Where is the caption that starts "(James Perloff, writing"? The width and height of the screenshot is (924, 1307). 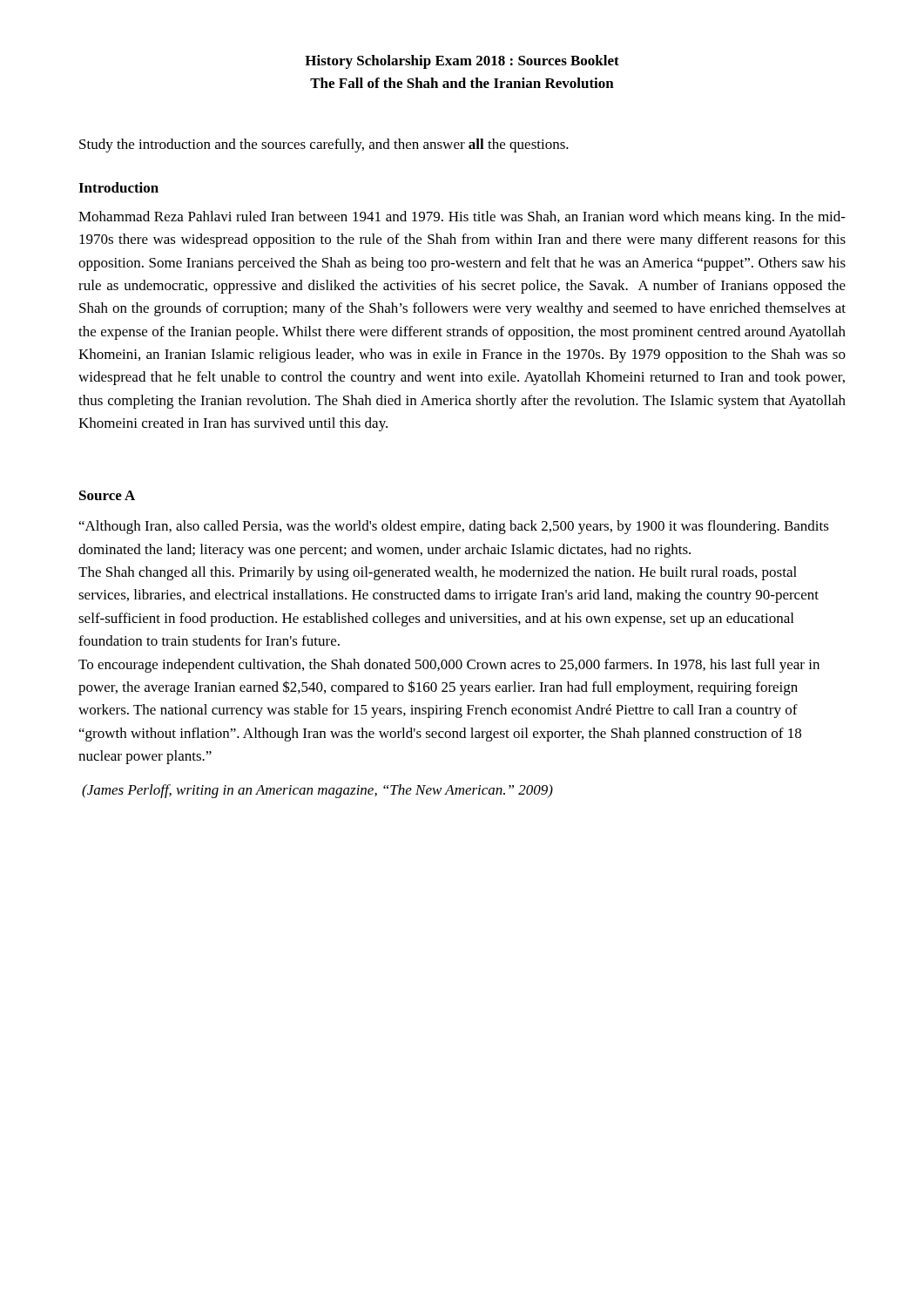[x=317, y=790]
